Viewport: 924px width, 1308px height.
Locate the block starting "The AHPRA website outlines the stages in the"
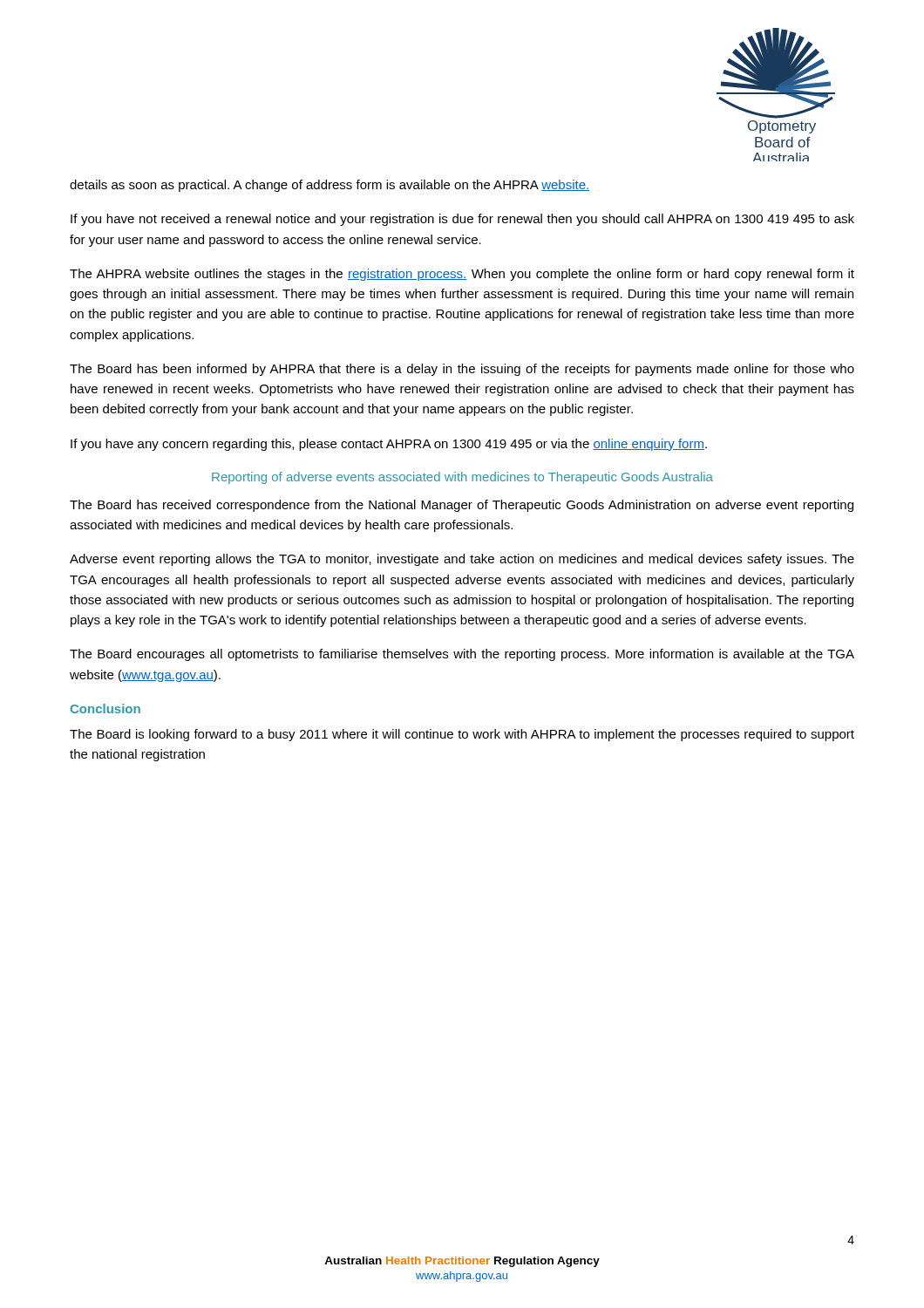point(462,304)
